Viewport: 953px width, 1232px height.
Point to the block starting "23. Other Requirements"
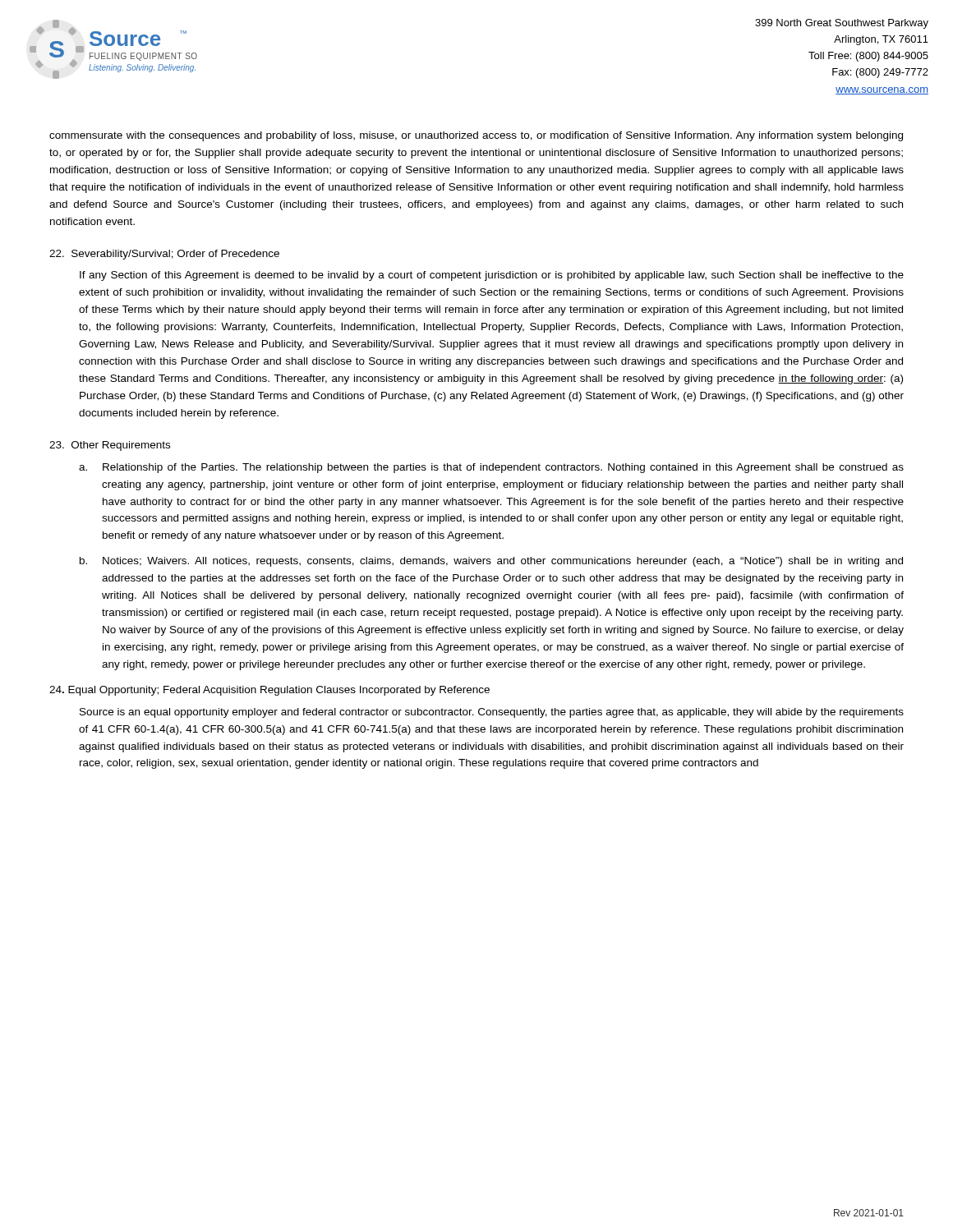110,445
